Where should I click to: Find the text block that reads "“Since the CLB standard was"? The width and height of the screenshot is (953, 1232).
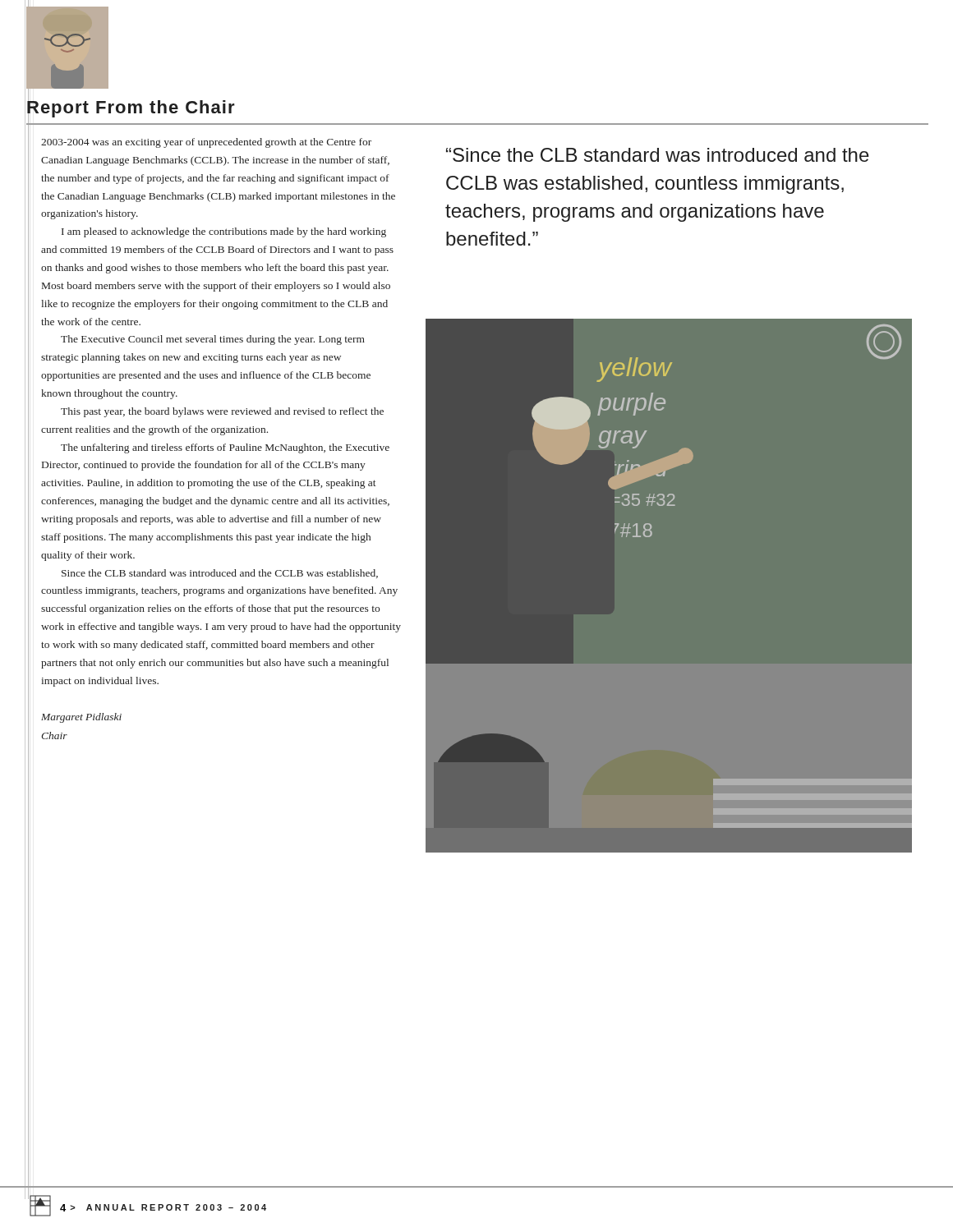657,197
